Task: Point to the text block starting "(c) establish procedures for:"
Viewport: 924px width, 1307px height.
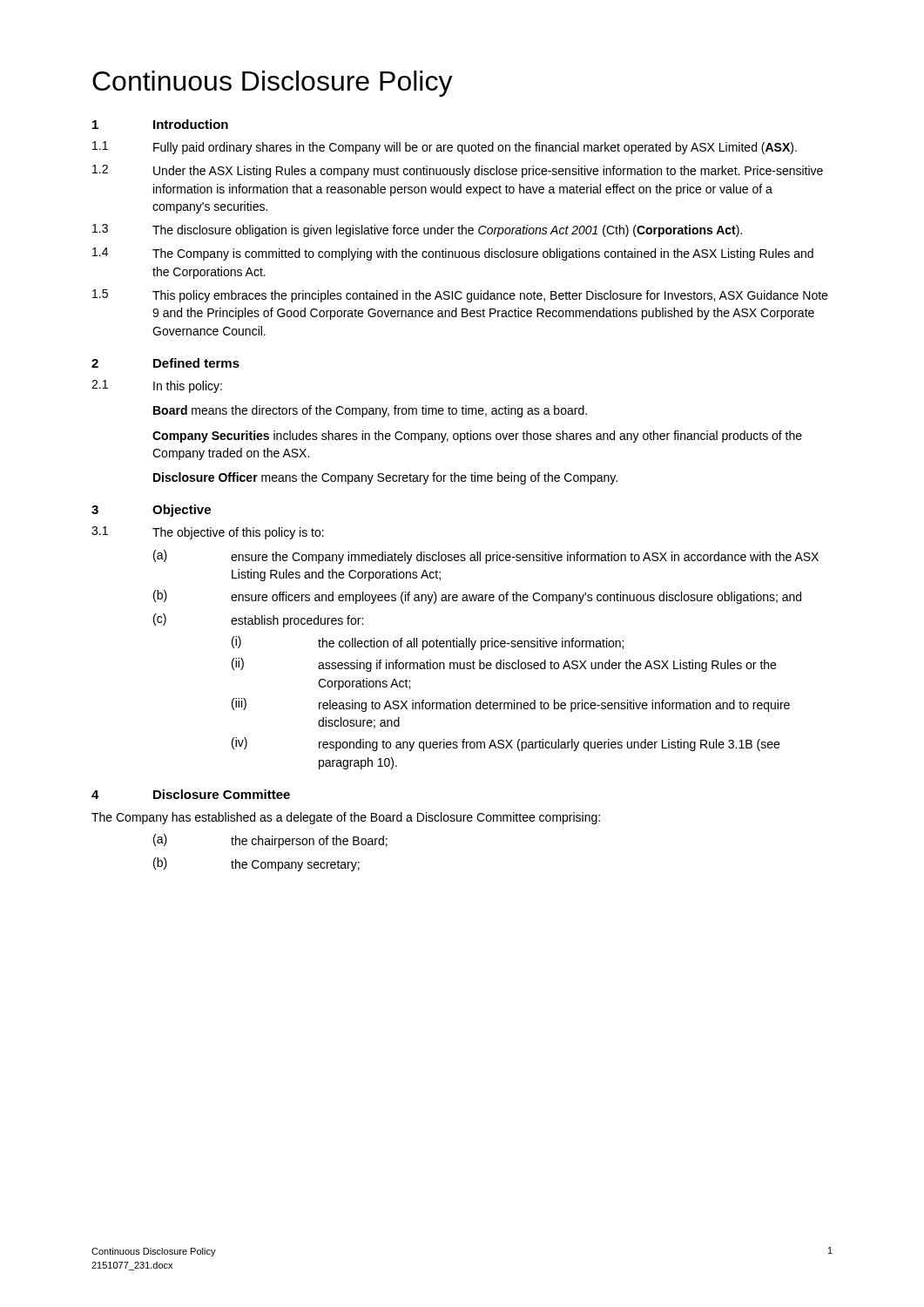Action: click(258, 620)
